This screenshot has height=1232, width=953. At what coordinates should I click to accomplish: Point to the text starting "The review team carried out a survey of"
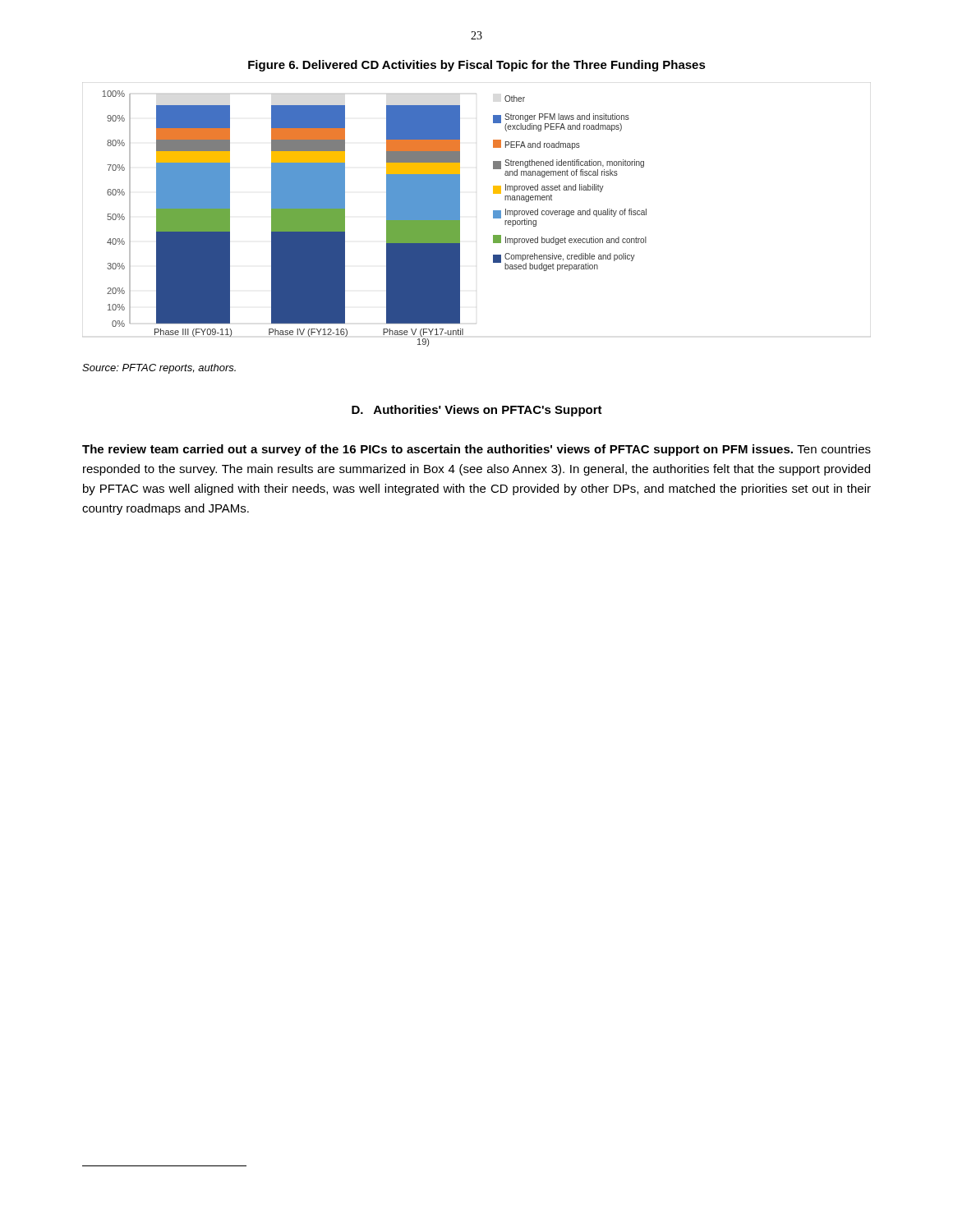tap(476, 478)
